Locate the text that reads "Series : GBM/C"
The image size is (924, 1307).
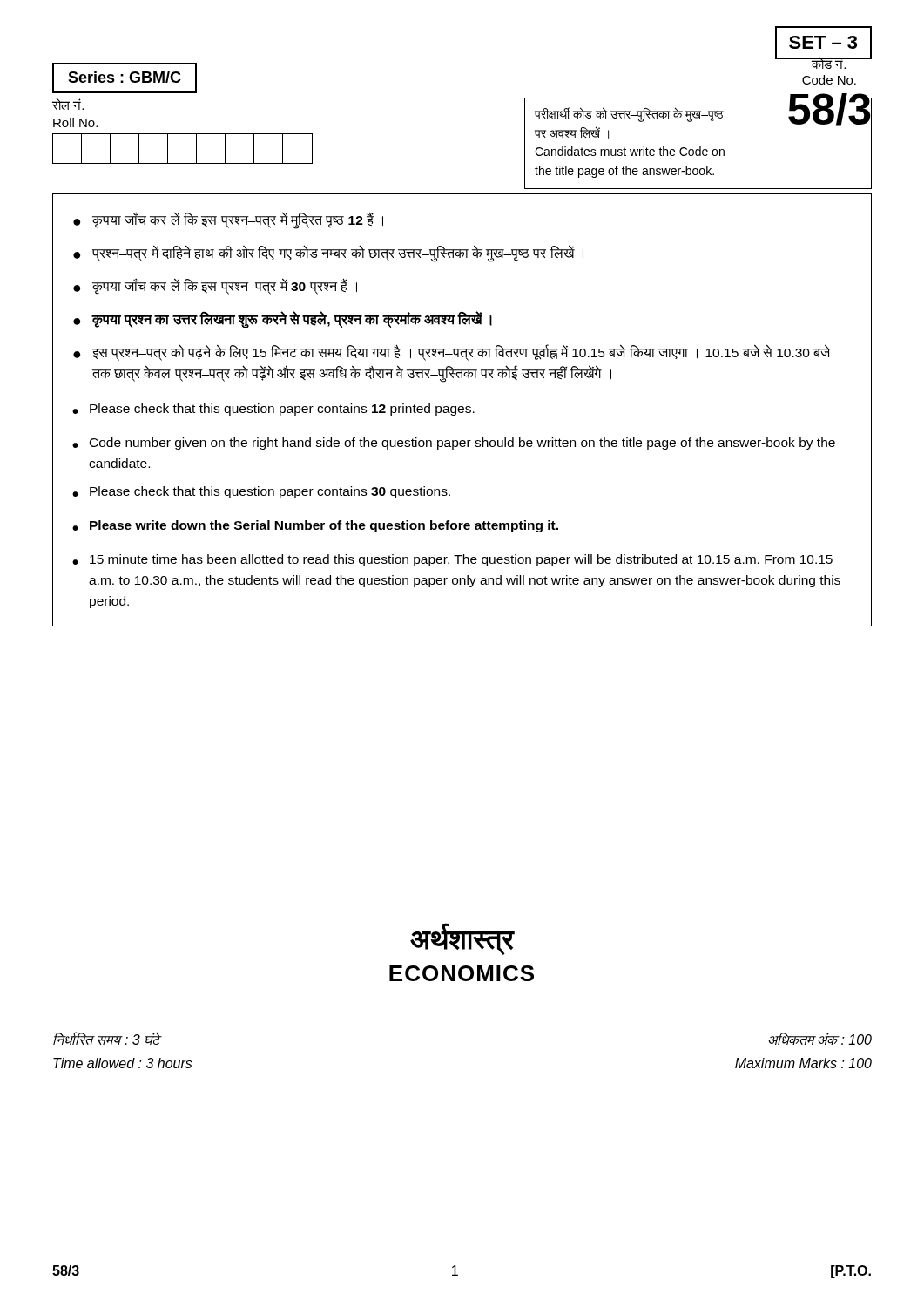(125, 78)
